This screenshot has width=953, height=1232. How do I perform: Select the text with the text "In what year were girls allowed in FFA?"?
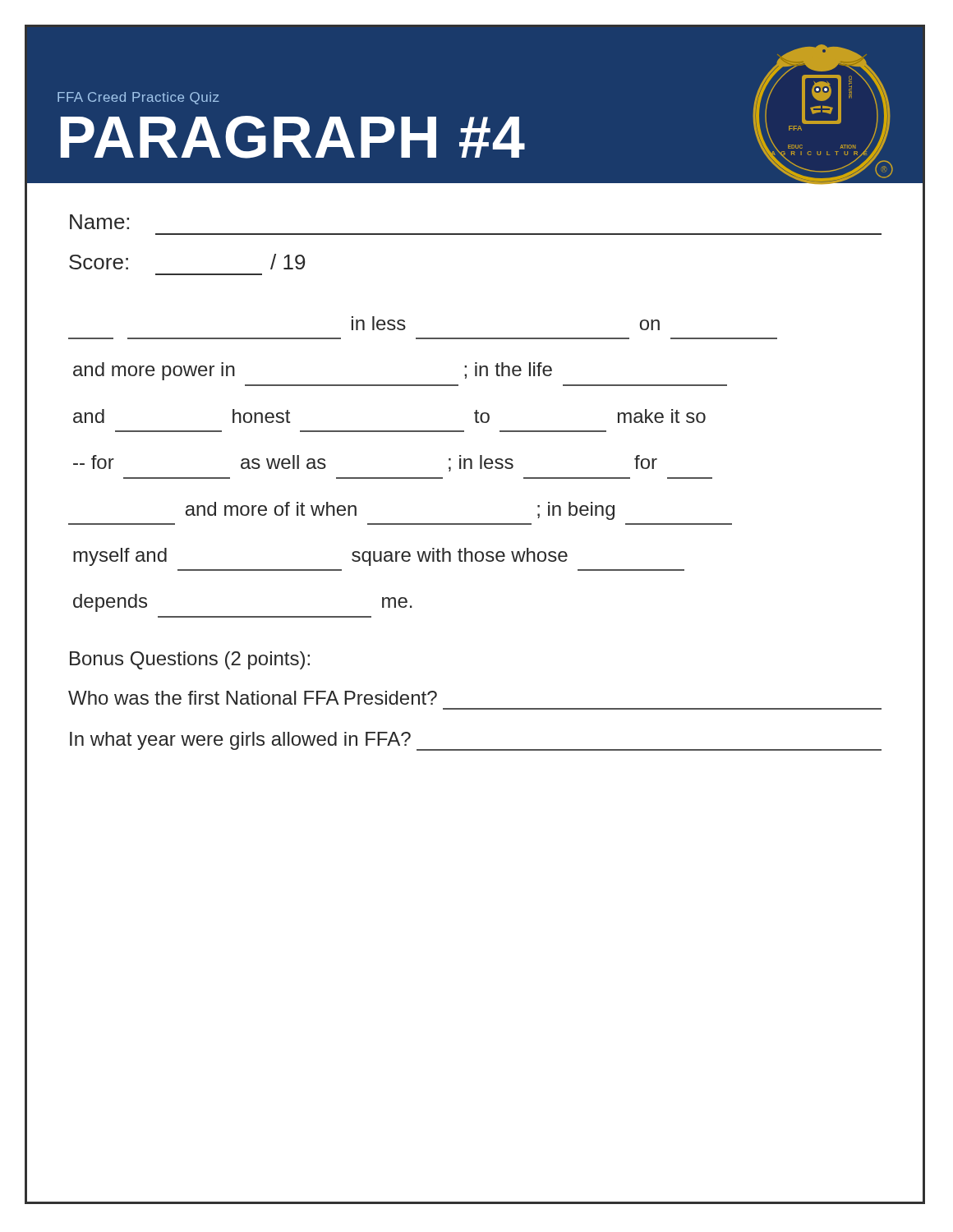tap(475, 738)
